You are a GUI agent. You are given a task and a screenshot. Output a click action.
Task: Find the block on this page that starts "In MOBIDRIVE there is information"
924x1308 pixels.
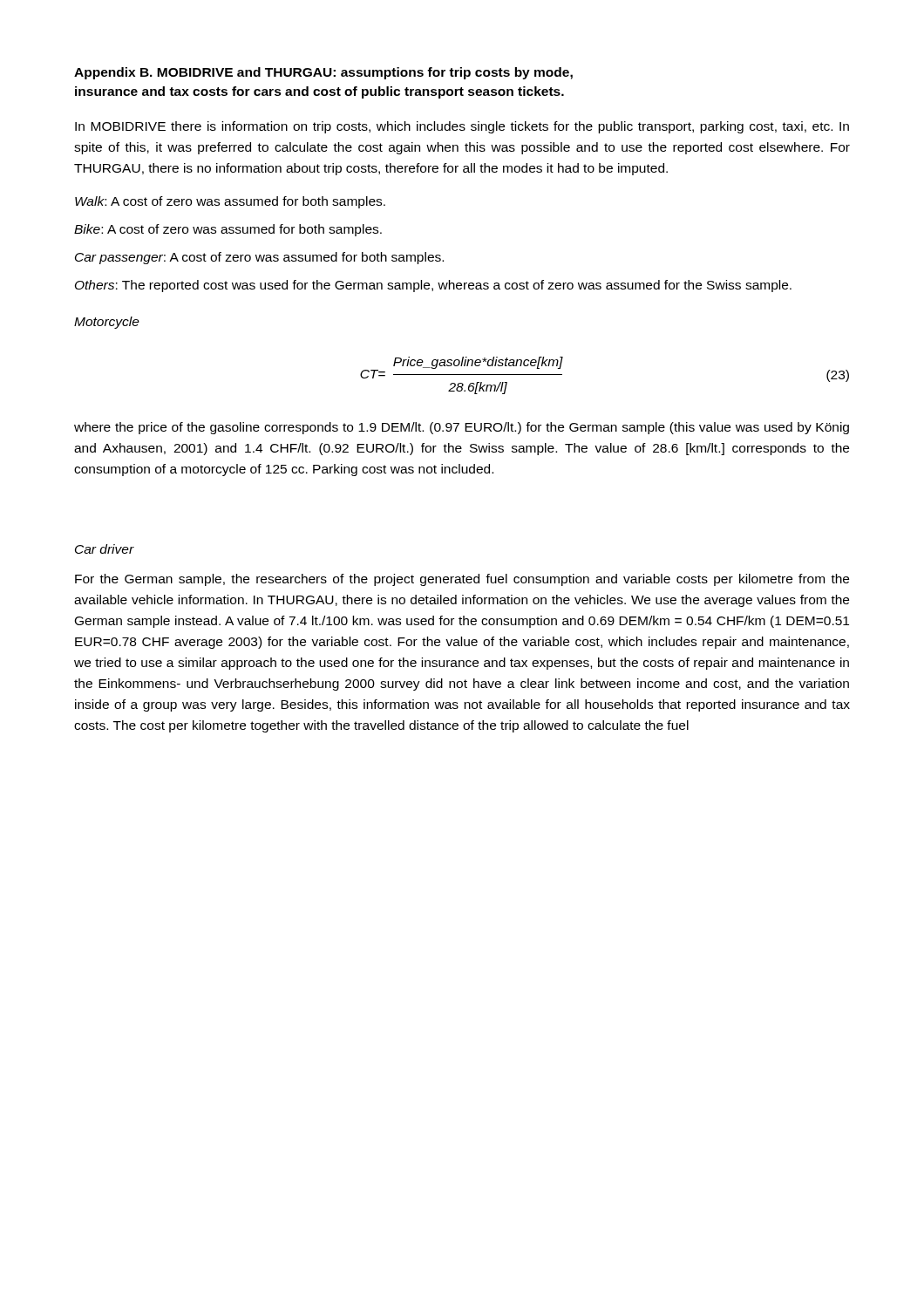pyautogui.click(x=462, y=147)
